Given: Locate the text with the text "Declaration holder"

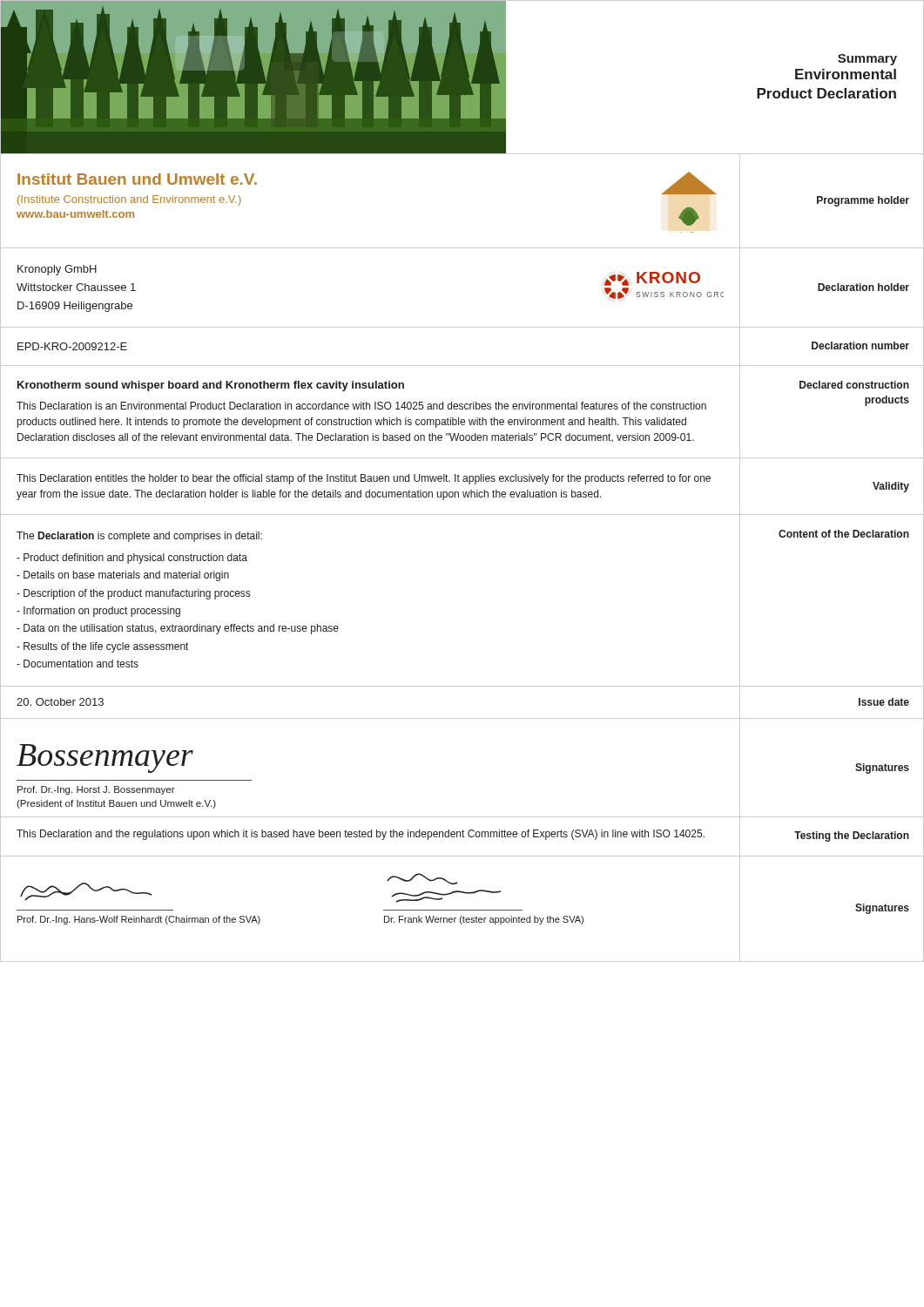Looking at the screenshot, I should pos(863,287).
